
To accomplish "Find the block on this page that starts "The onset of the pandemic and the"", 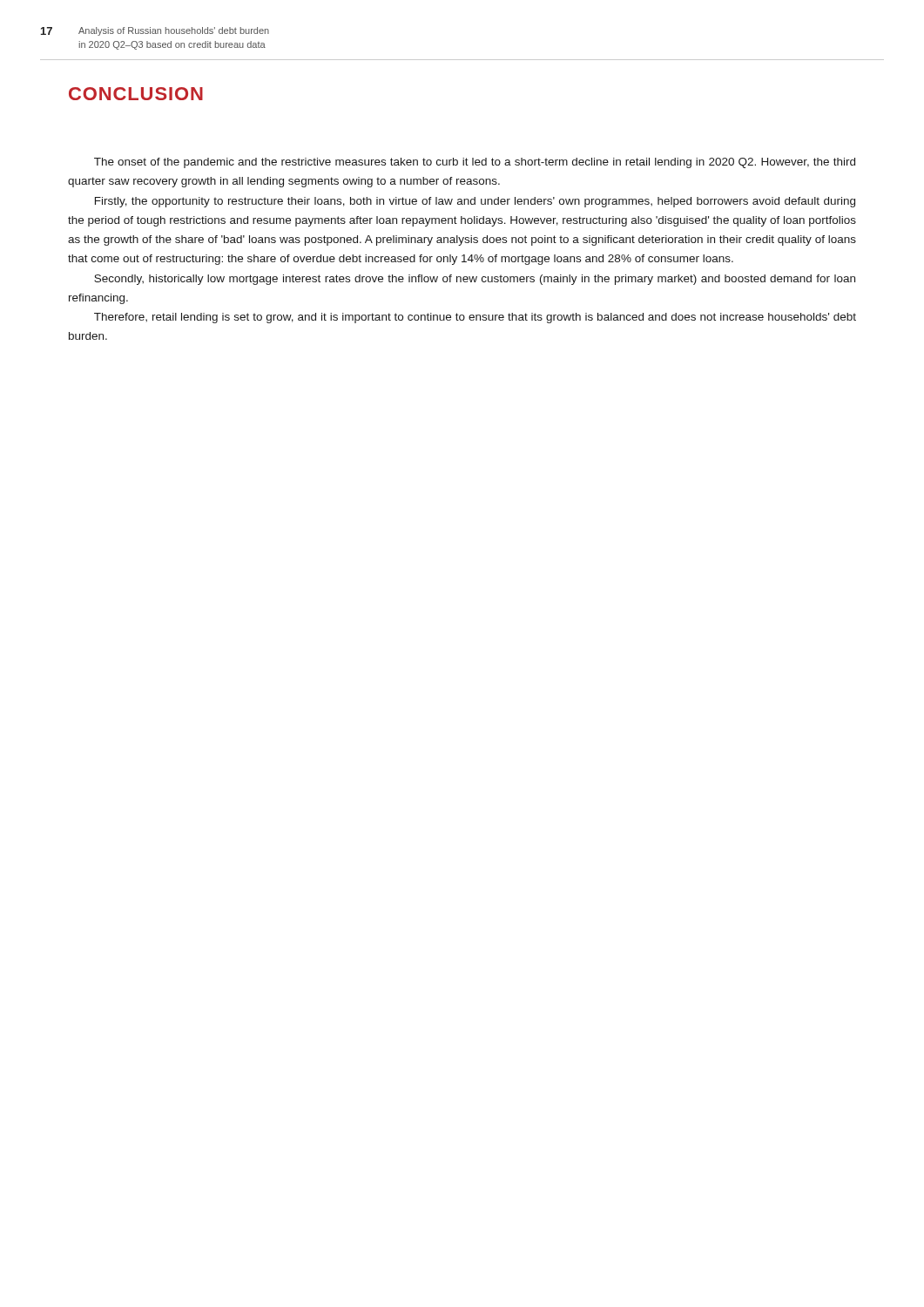I will tap(462, 250).
